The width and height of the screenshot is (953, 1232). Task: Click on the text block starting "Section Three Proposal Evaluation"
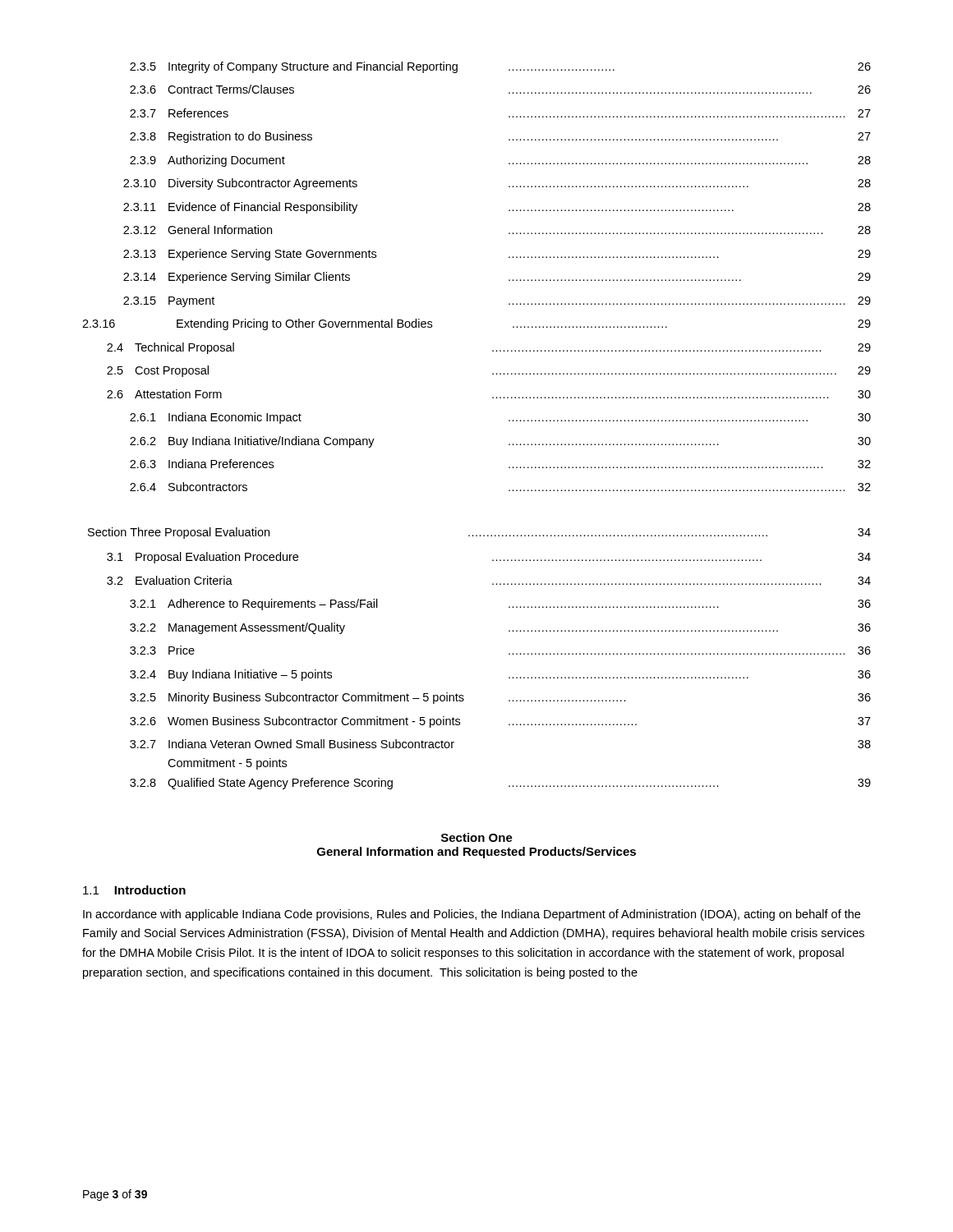click(x=479, y=533)
